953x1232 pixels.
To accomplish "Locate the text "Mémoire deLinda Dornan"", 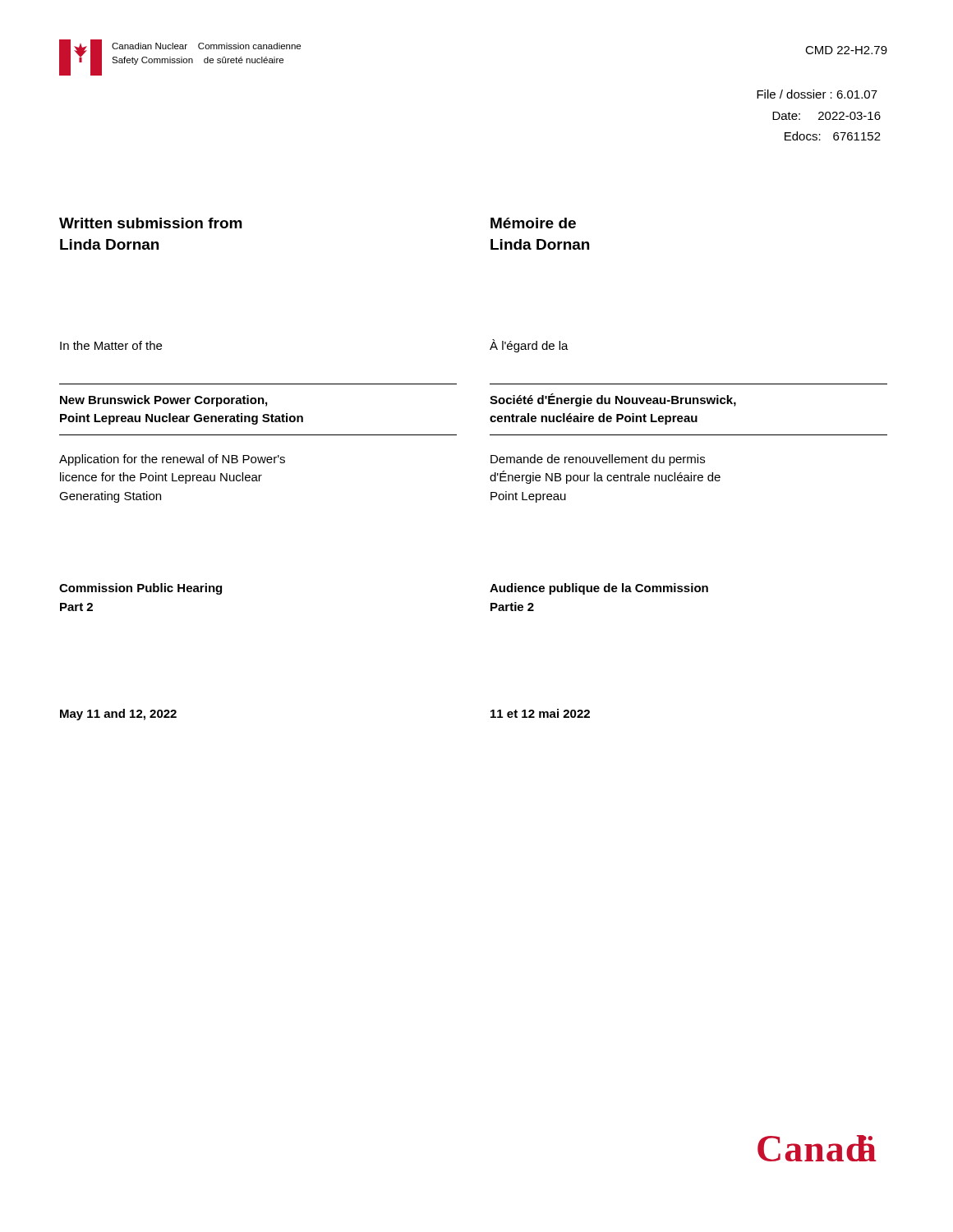I will [540, 234].
